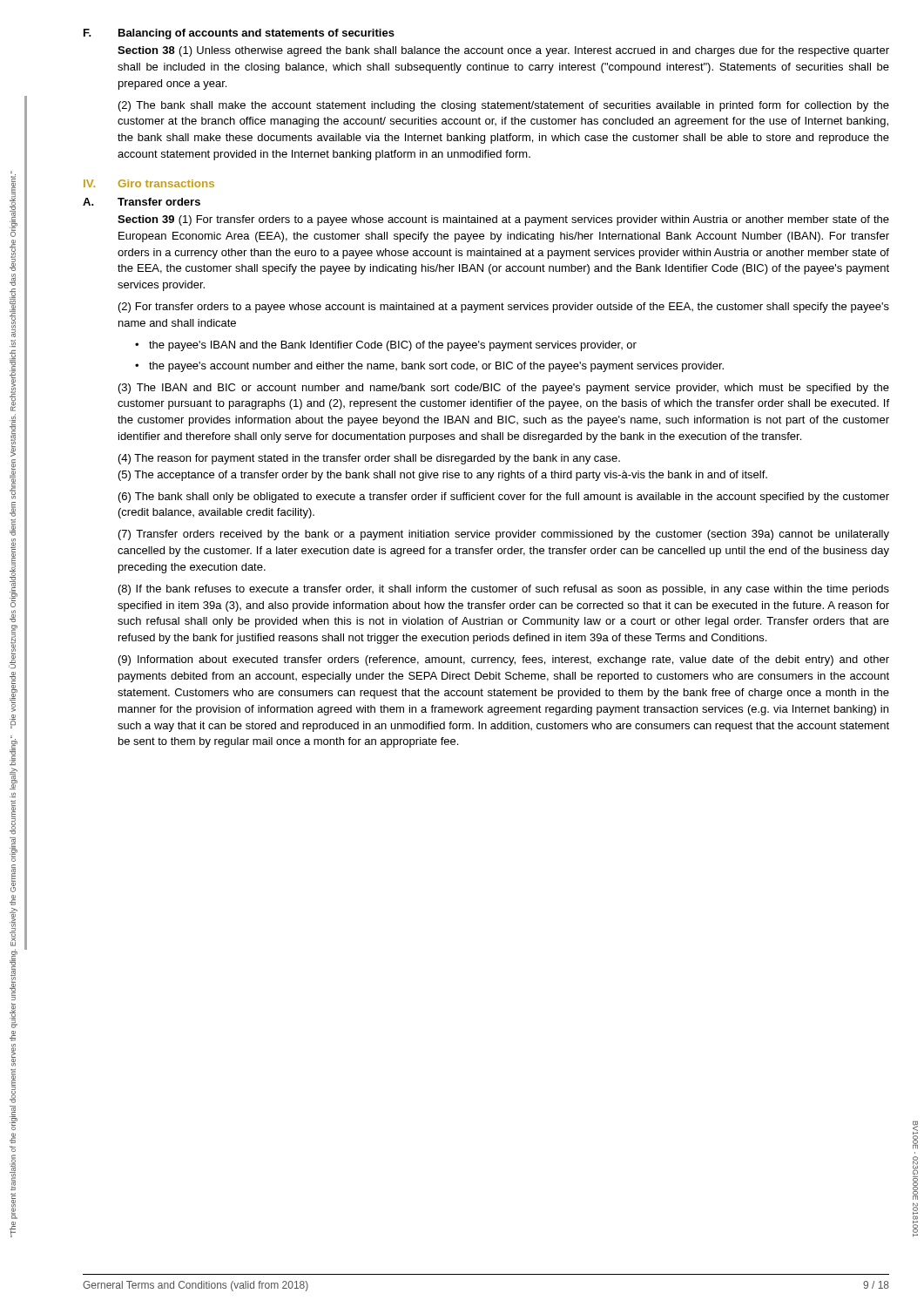Locate the block starting "Section 39 (1) For transfer"
This screenshot has width=924, height=1307.
pos(486,484)
